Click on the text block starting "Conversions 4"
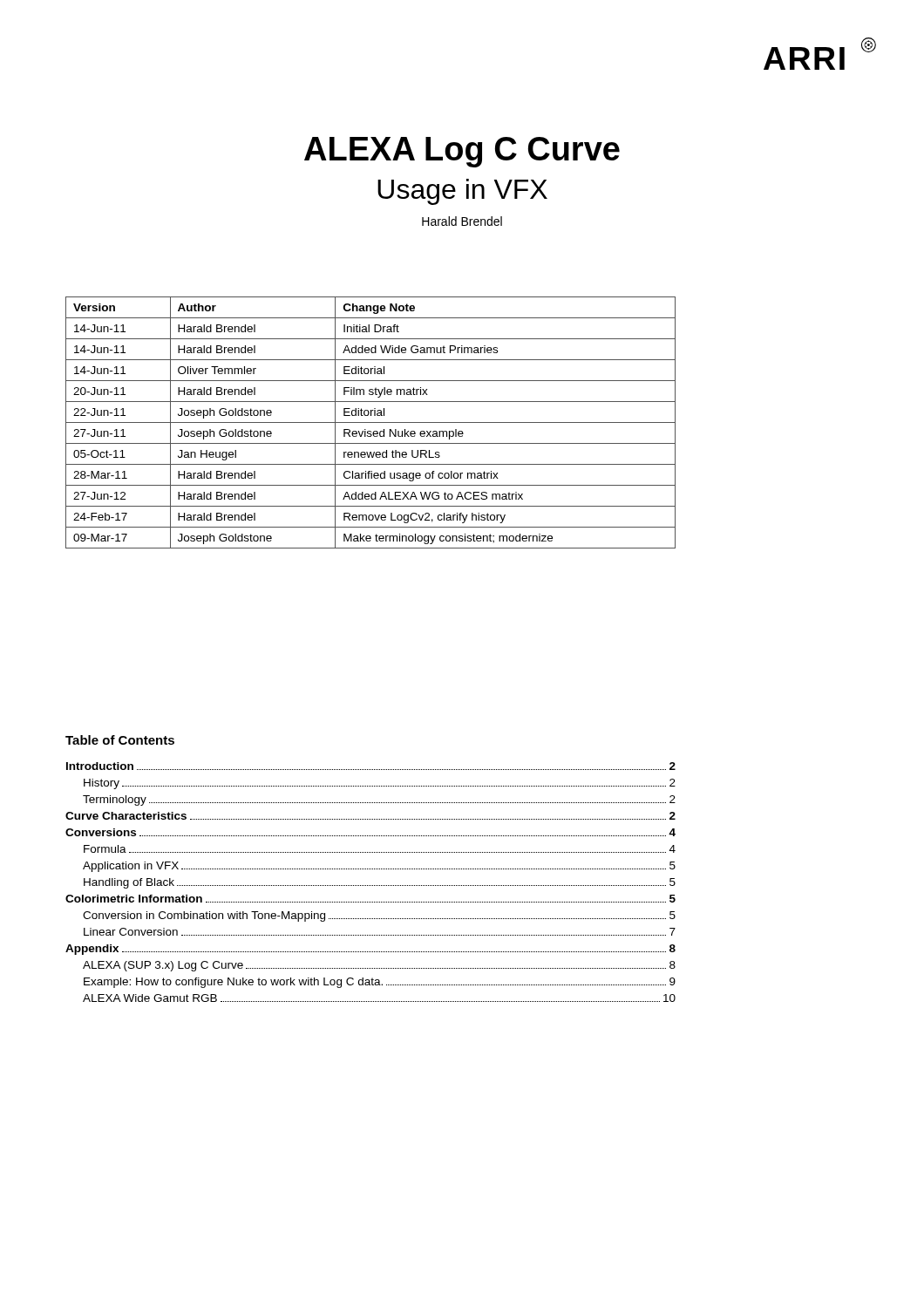 pos(370,832)
